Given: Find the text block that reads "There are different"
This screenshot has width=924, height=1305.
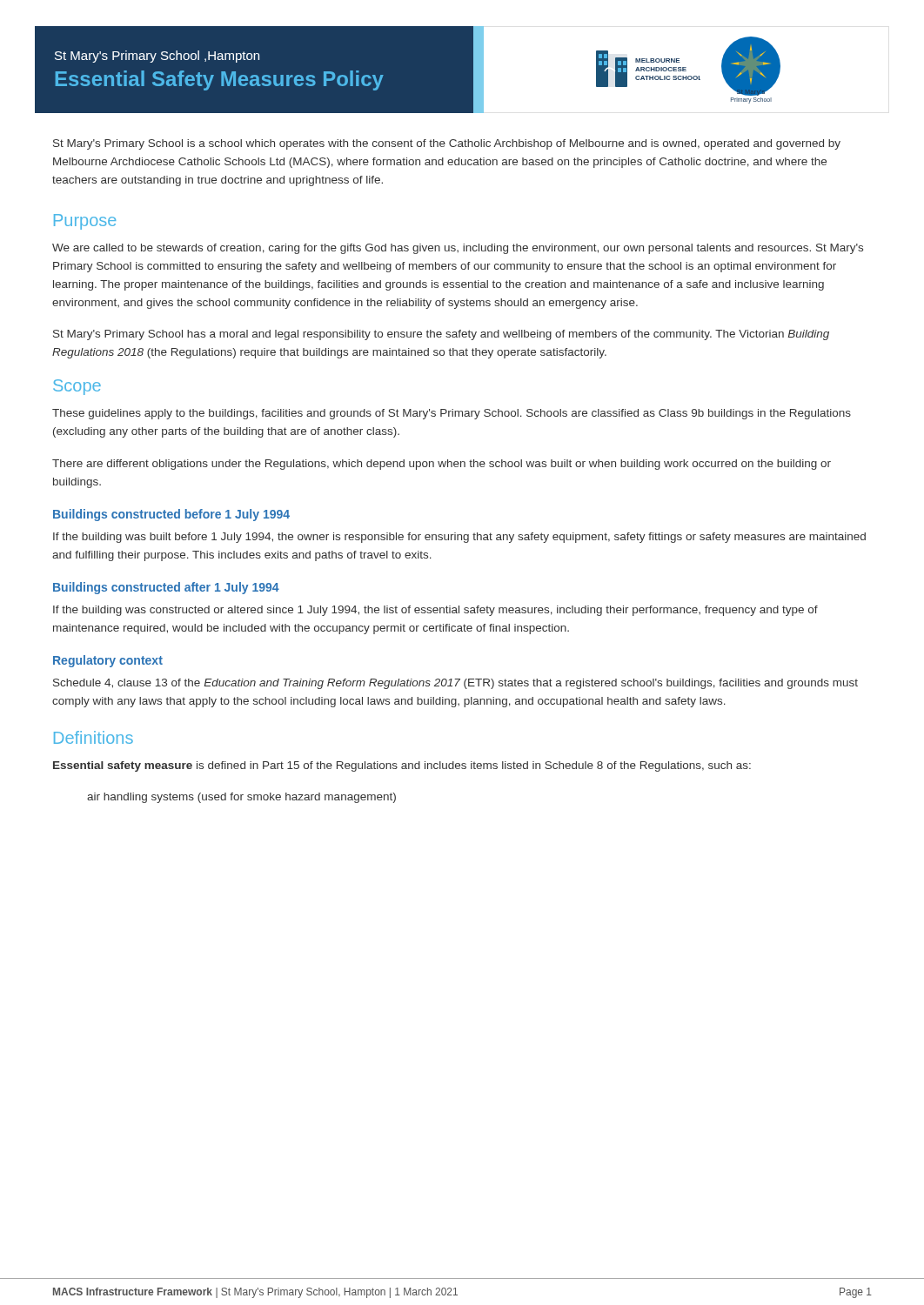Looking at the screenshot, I should 442,472.
